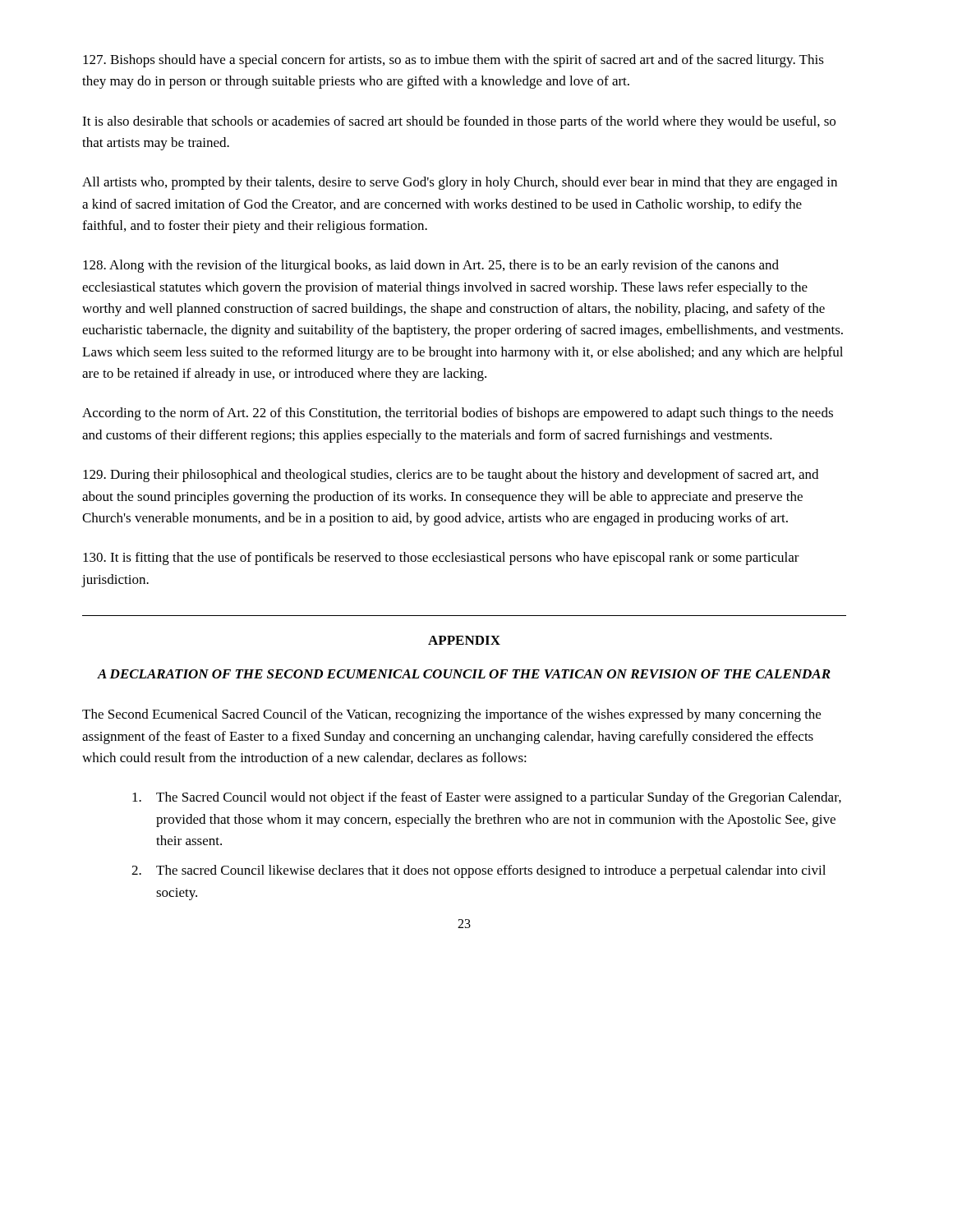Where is the passage that starts "All artists who, prompted"?
This screenshot has height=1232, width=953.
click(x=464, y=204)
